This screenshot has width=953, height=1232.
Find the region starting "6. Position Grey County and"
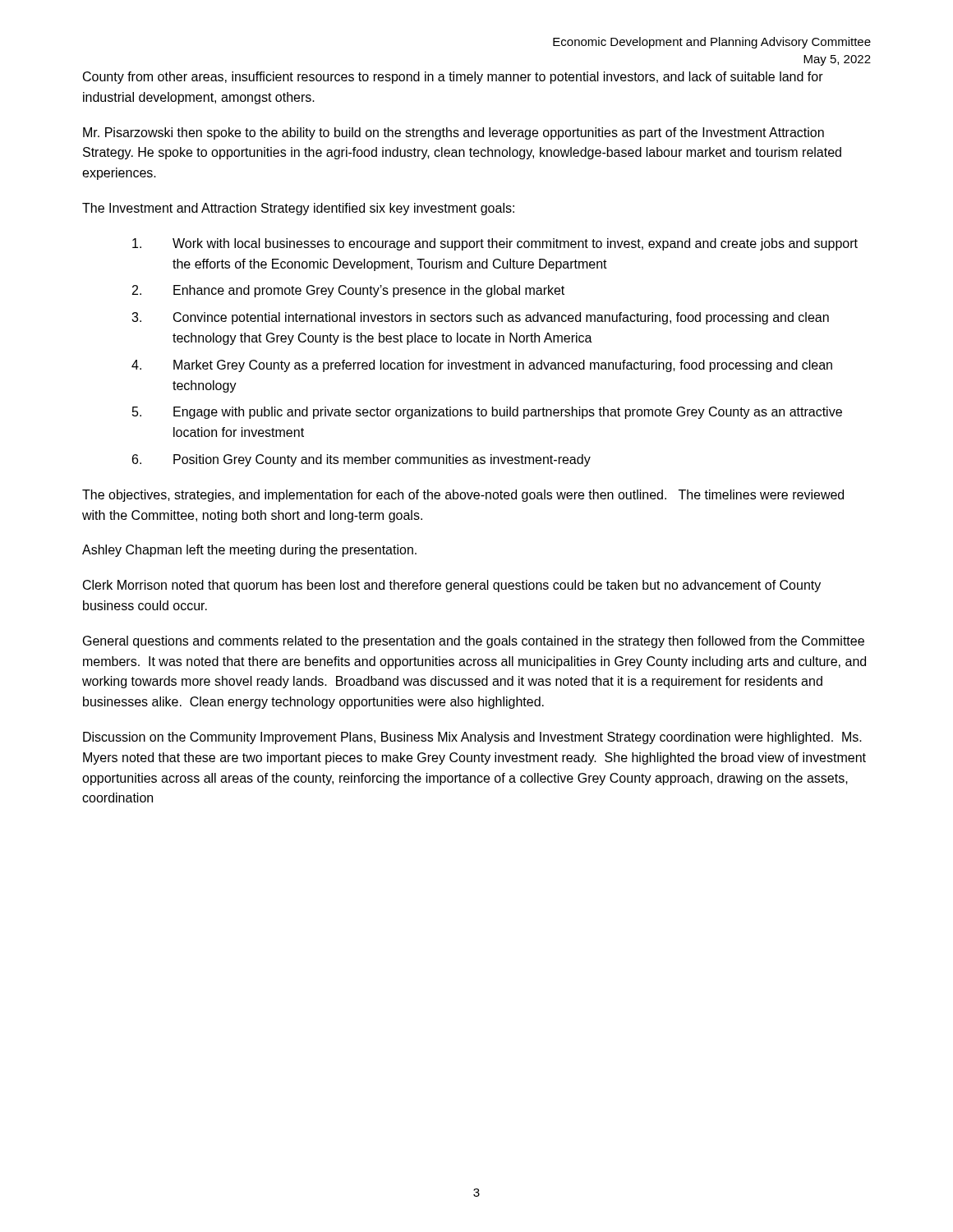click(476, 460)
